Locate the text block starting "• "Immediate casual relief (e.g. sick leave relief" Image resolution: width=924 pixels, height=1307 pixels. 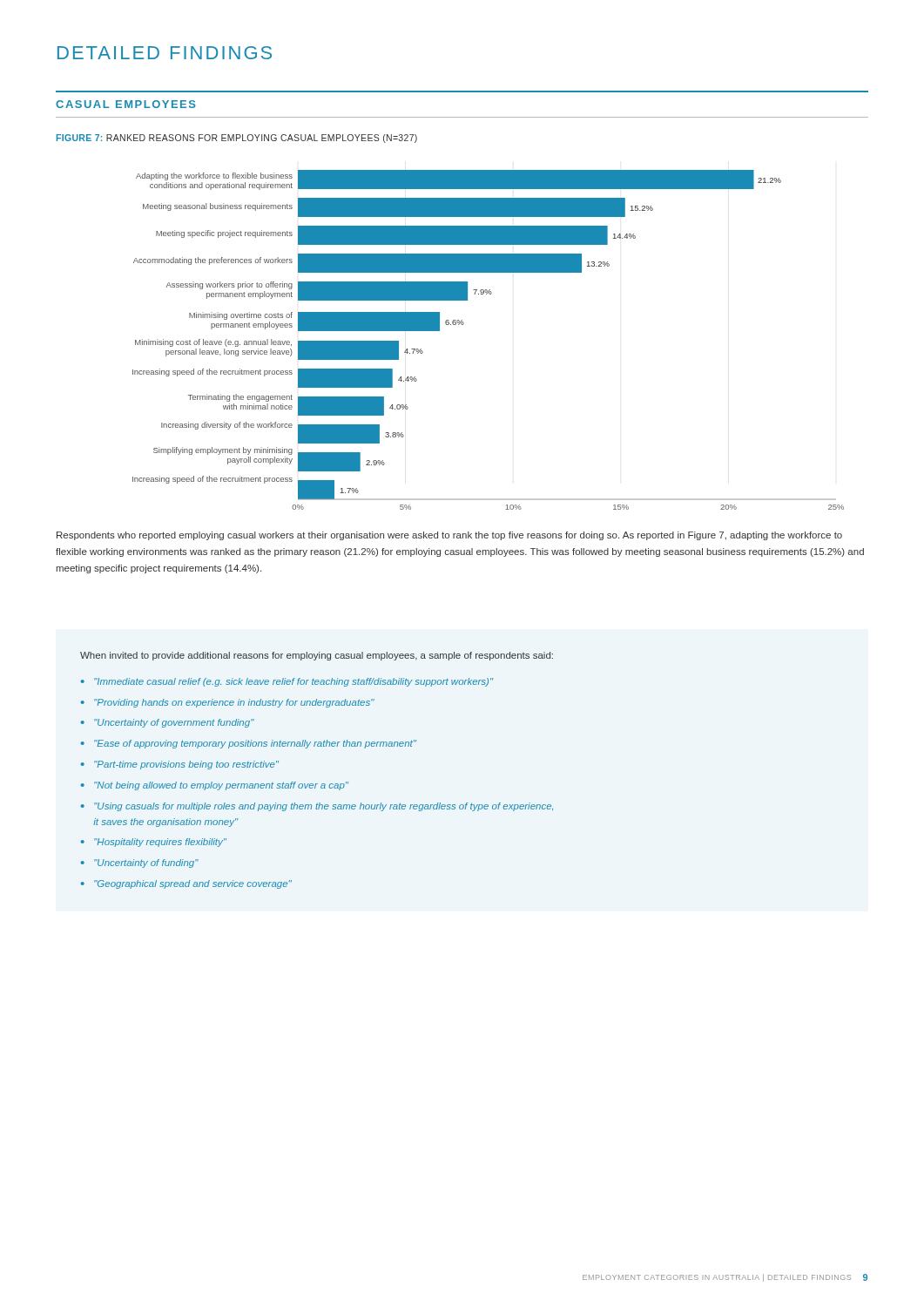(287, 682)
